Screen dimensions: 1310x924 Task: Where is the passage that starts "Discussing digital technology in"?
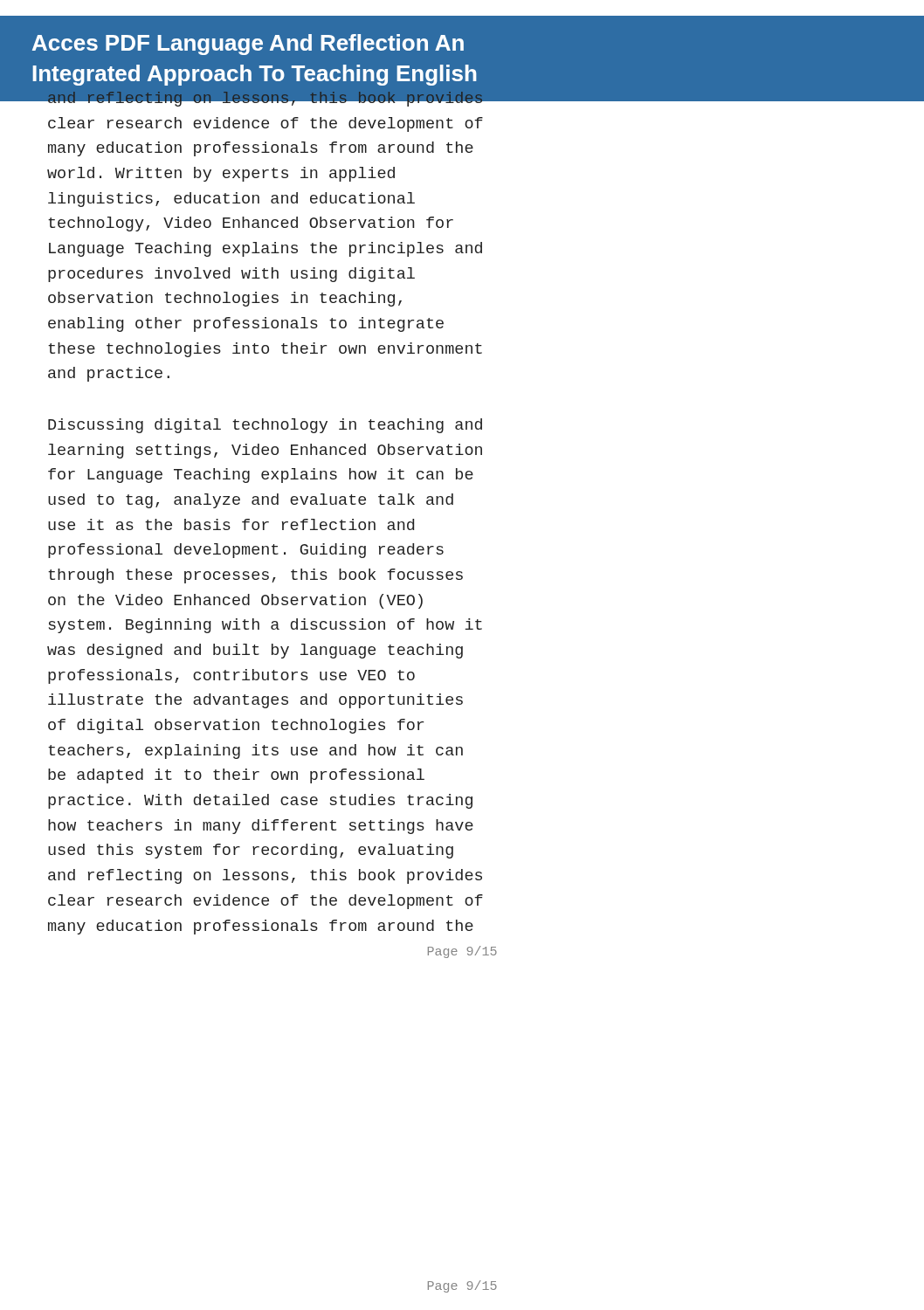pos(462,690)
